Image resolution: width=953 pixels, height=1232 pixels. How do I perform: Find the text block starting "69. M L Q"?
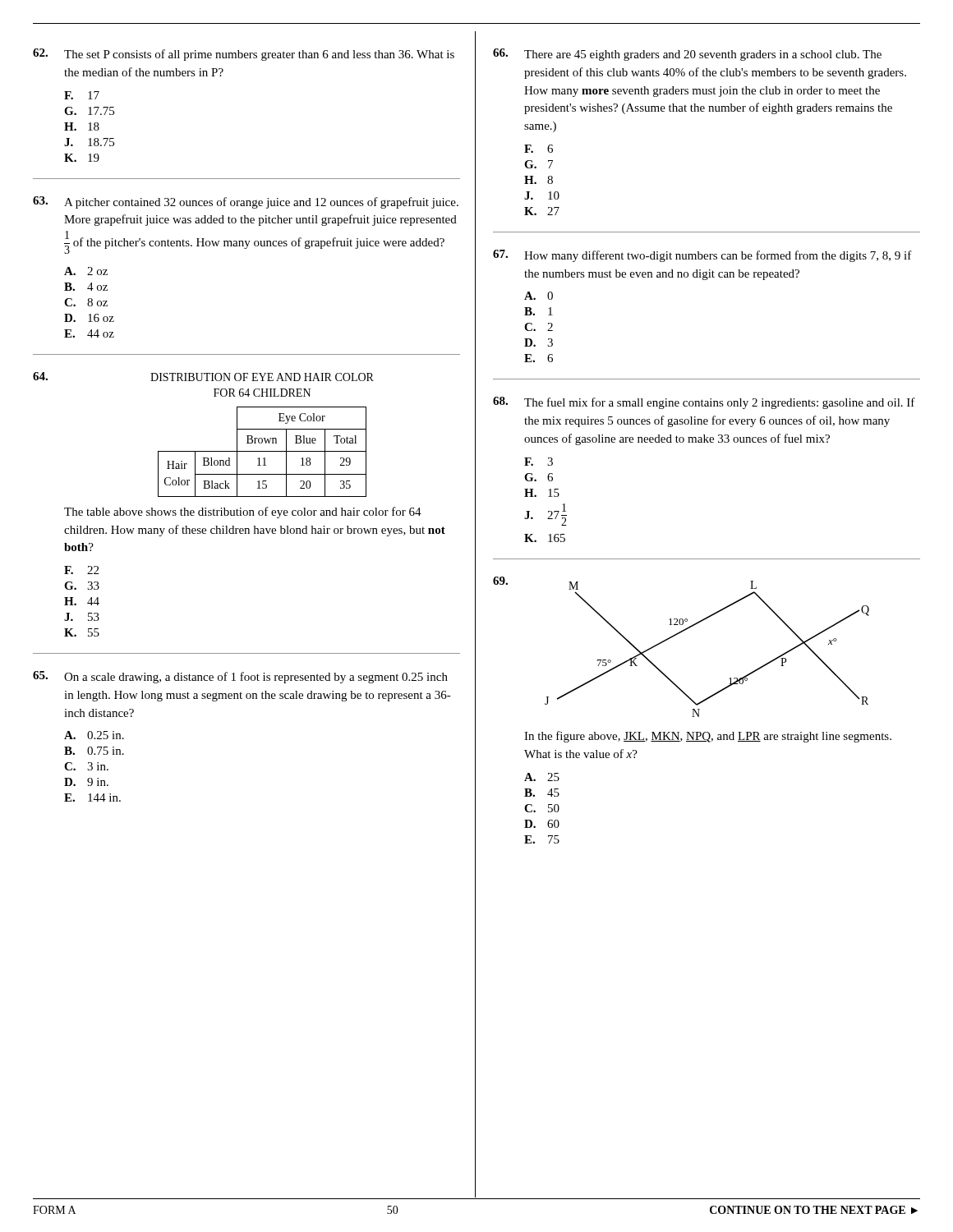[707, 710]
